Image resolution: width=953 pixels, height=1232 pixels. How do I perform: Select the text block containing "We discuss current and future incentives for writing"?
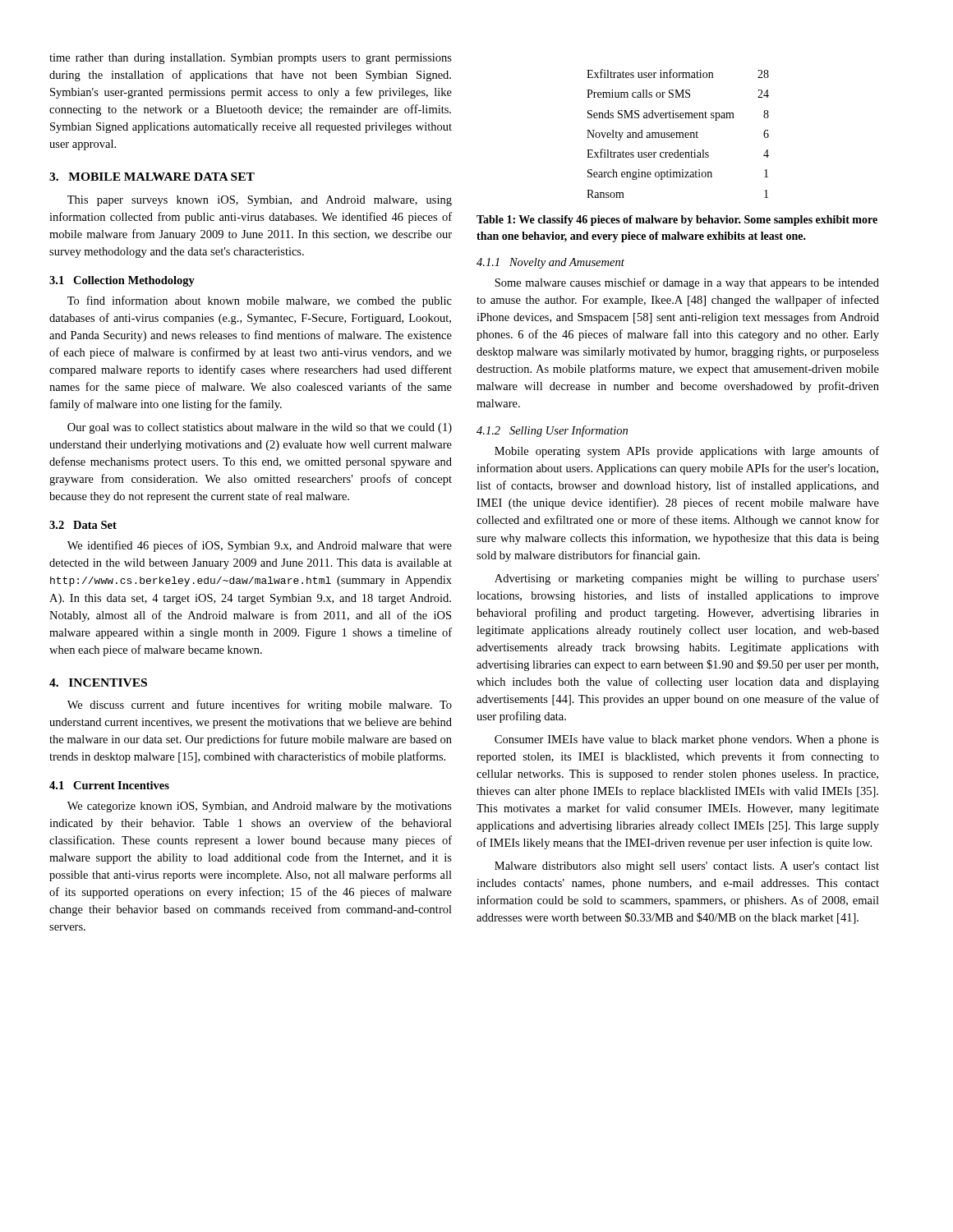[251, 731]
